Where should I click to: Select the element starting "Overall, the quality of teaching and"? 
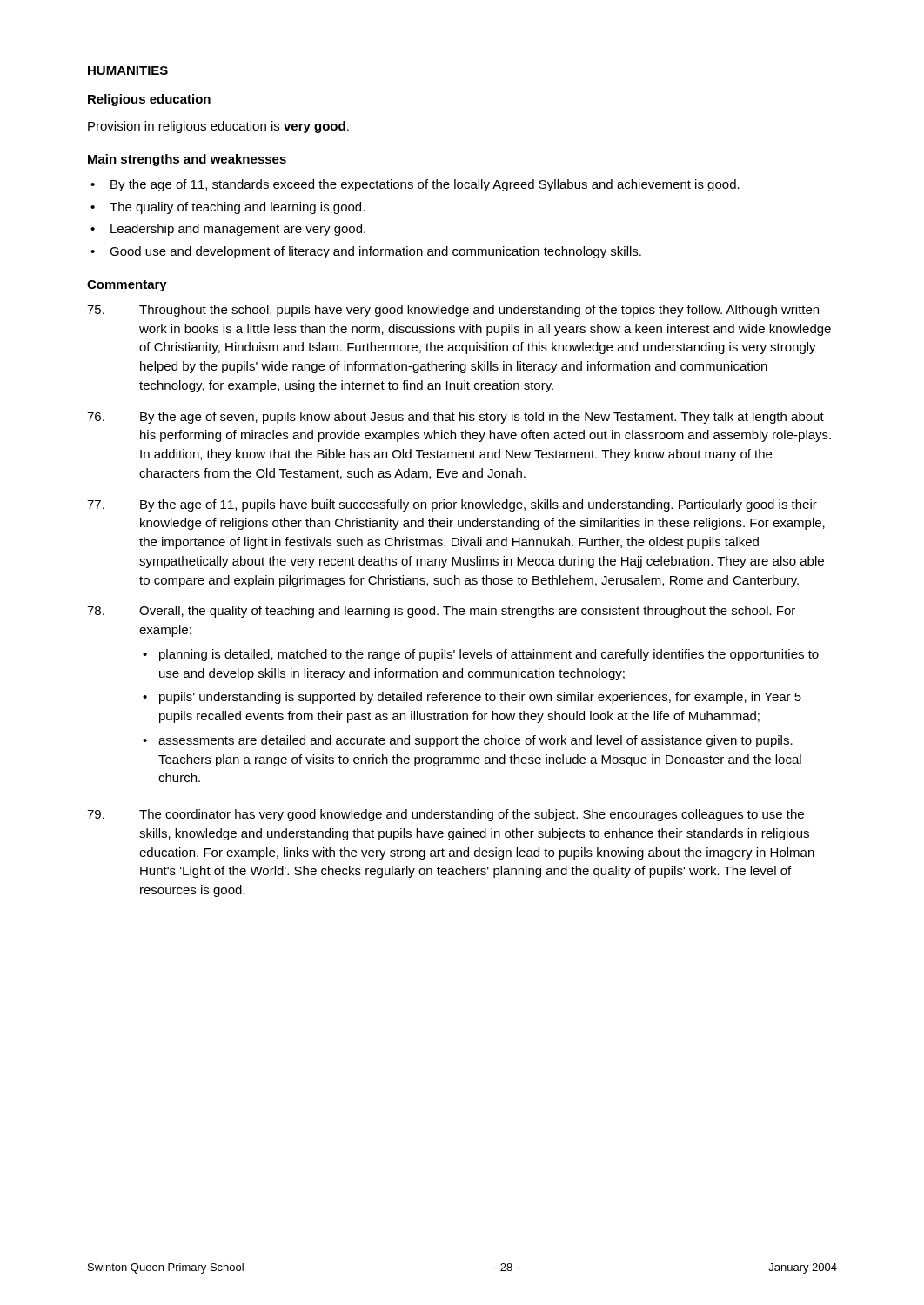pos(462,697)
